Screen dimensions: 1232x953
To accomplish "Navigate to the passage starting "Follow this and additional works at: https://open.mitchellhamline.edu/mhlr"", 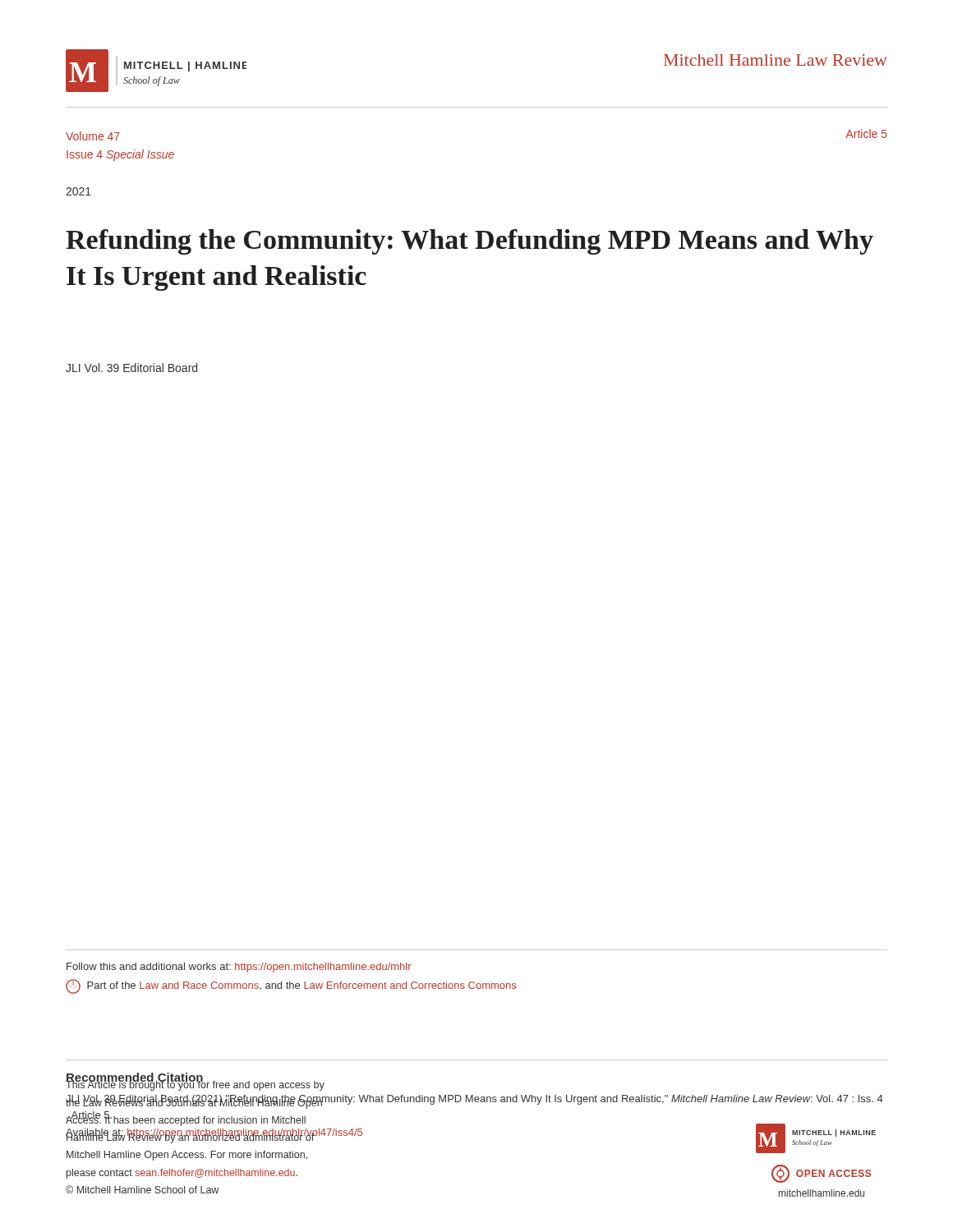I will pyautogui.click(x=238, y=966).
